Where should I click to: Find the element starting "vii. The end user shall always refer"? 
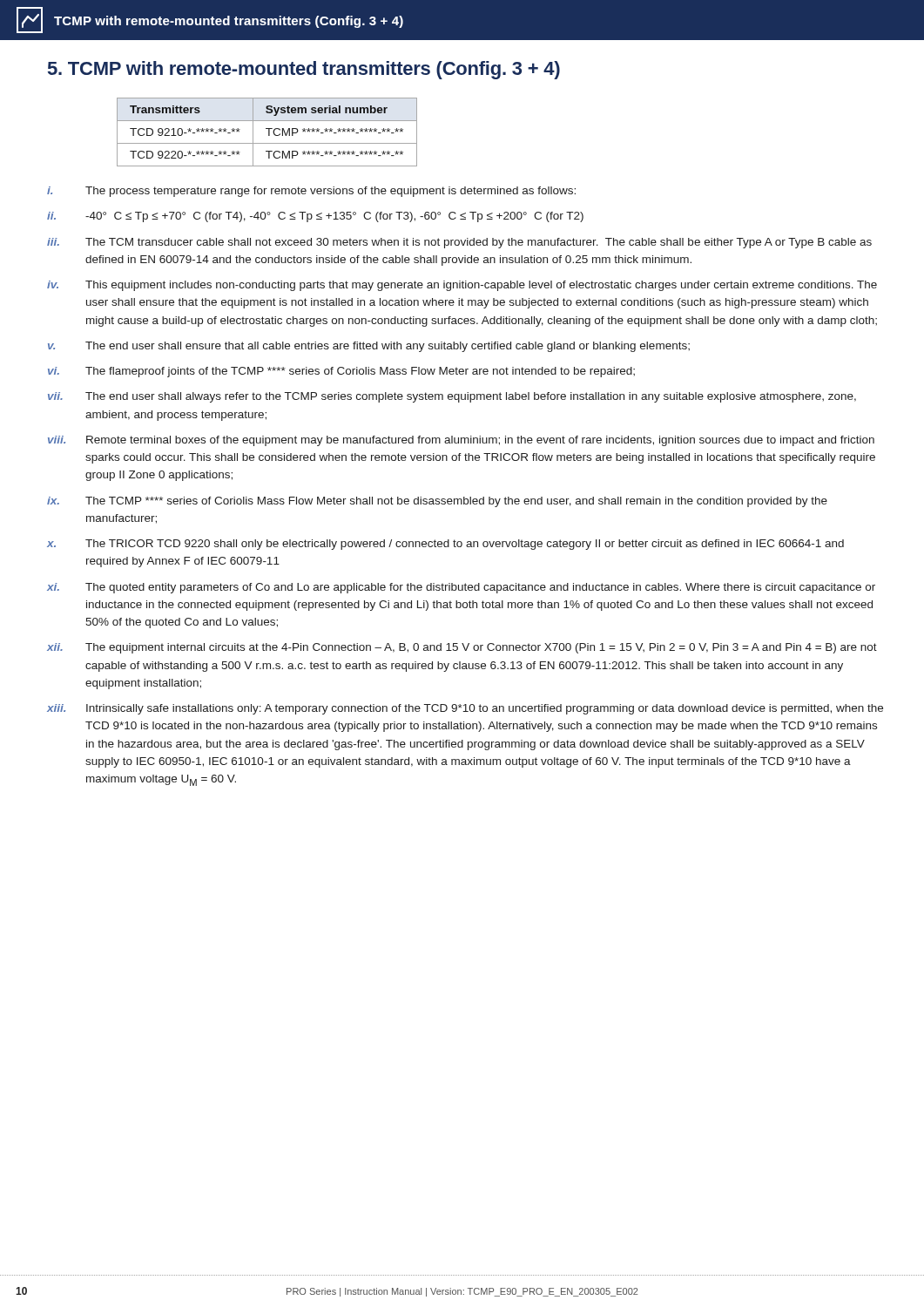coord(465,406)
